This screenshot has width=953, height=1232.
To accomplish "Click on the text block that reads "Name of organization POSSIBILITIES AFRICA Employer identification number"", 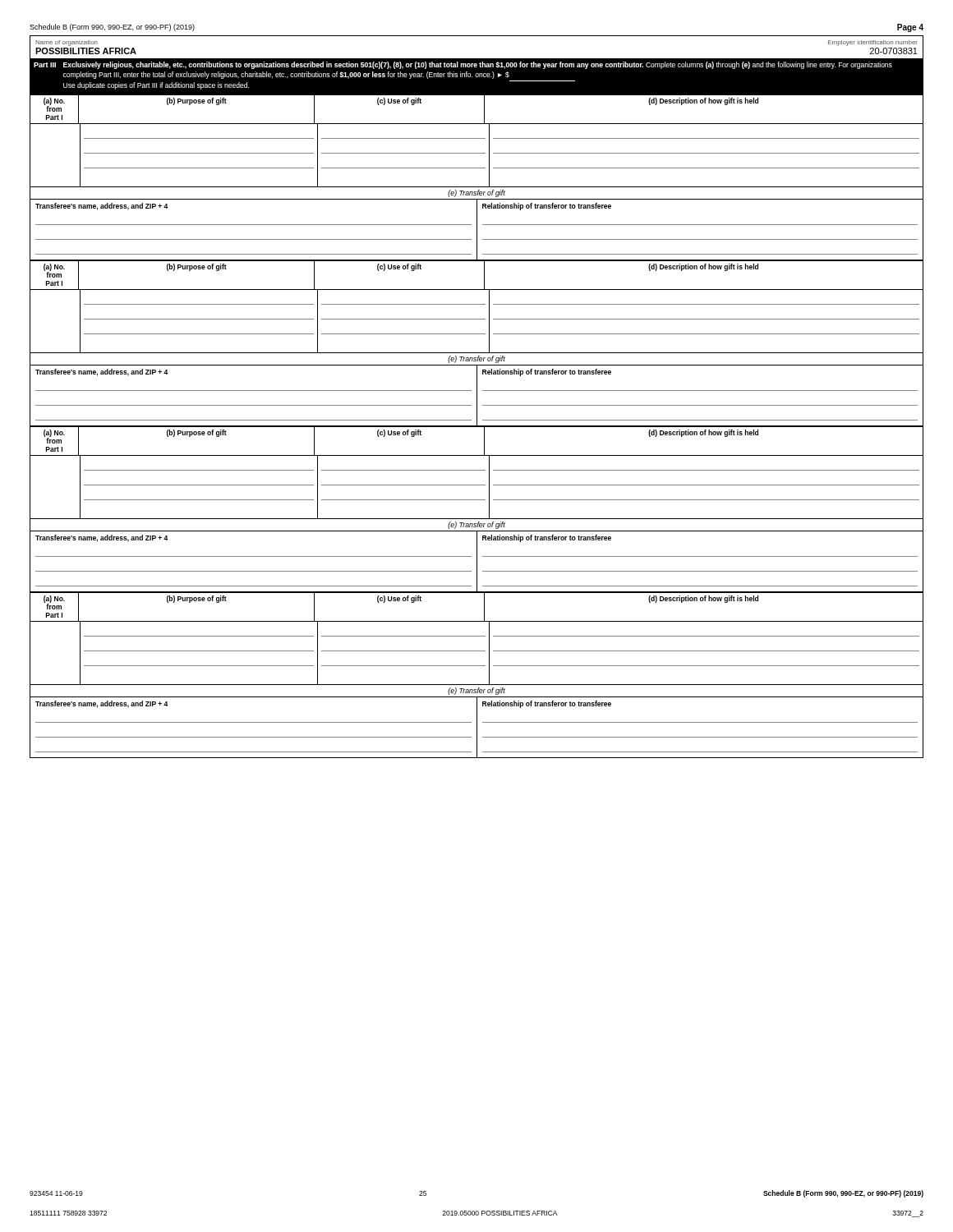I will 476,47.
